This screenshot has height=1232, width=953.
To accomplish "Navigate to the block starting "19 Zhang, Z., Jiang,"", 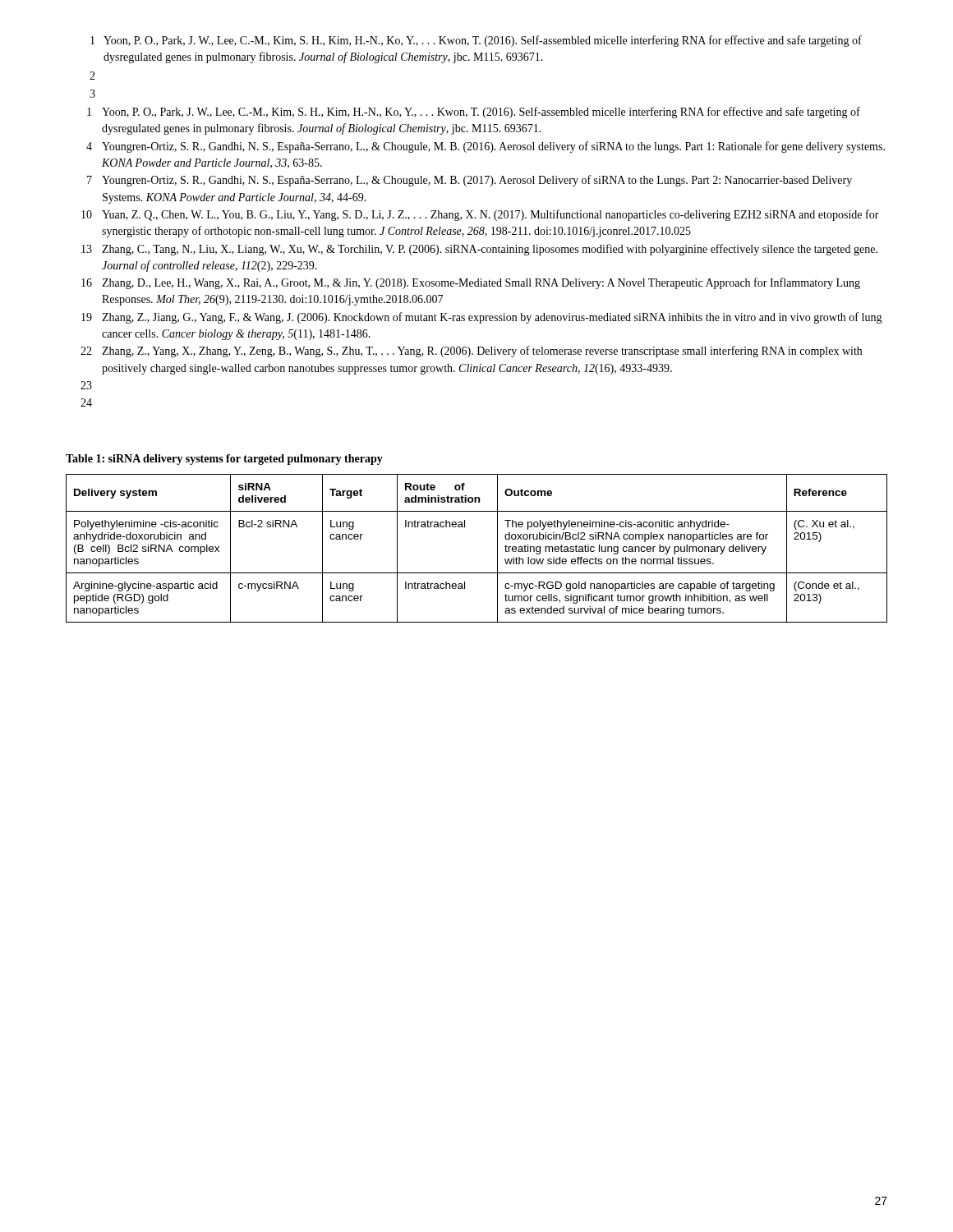I will [x=476, y=326].
